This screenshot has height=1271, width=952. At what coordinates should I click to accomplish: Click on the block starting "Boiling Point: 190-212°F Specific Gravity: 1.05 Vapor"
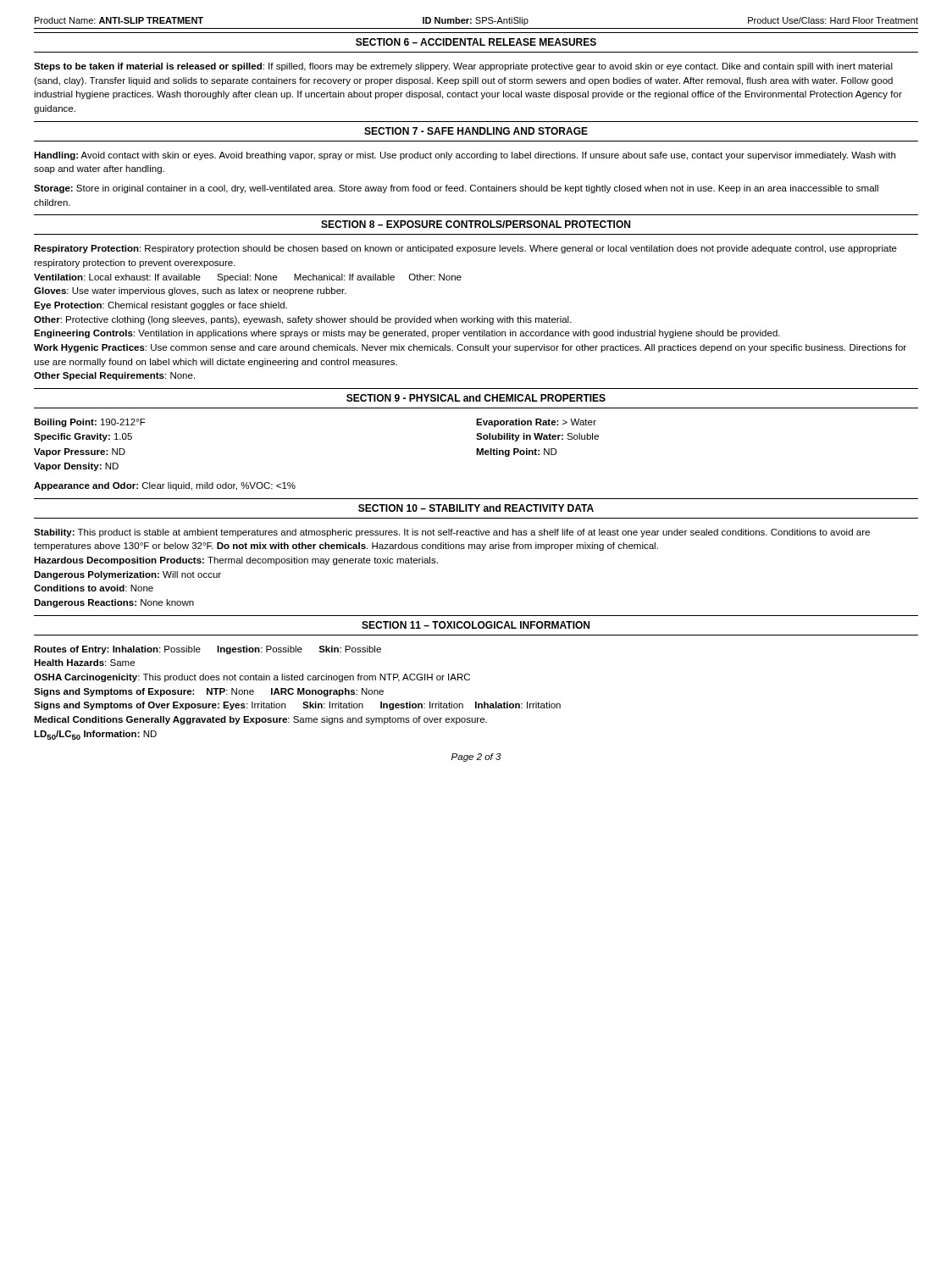(476, 454)
